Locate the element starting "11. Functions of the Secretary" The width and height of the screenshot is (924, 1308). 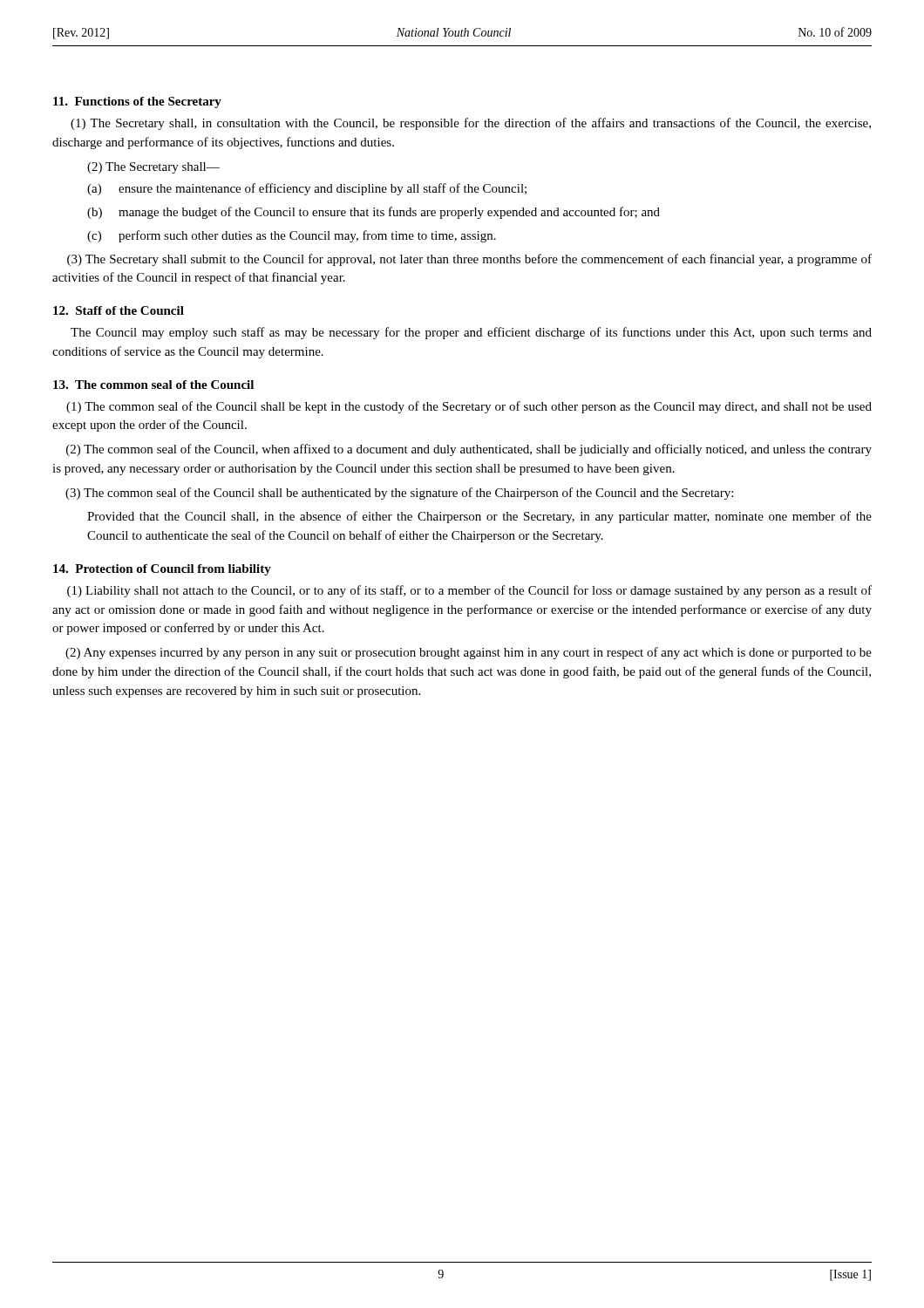click(137, 101)
